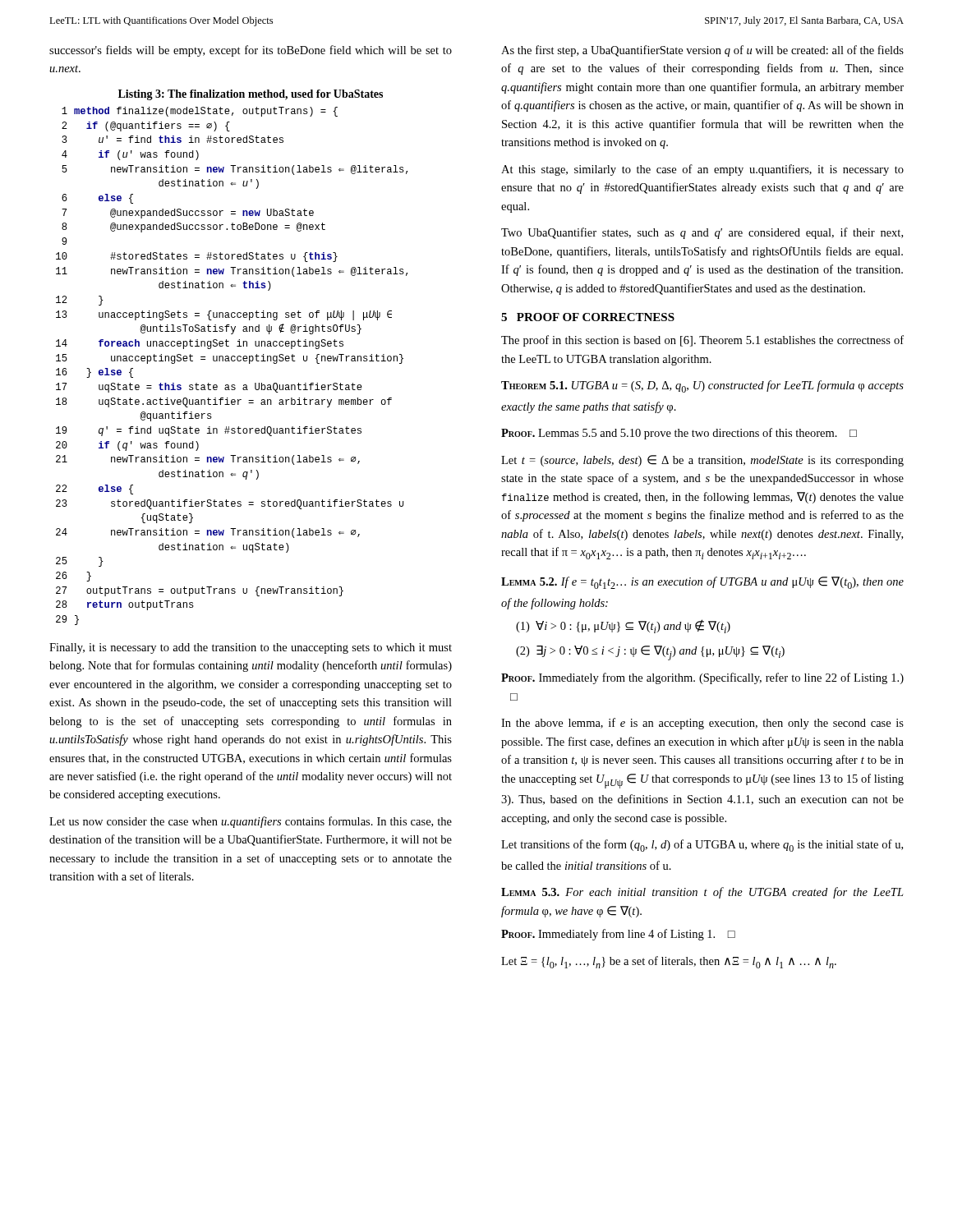Click on the text block with the text "Let us now consider"
The height and width of the screenshot is (1232, 953).
pyautogui.click(x=251, y=849)
